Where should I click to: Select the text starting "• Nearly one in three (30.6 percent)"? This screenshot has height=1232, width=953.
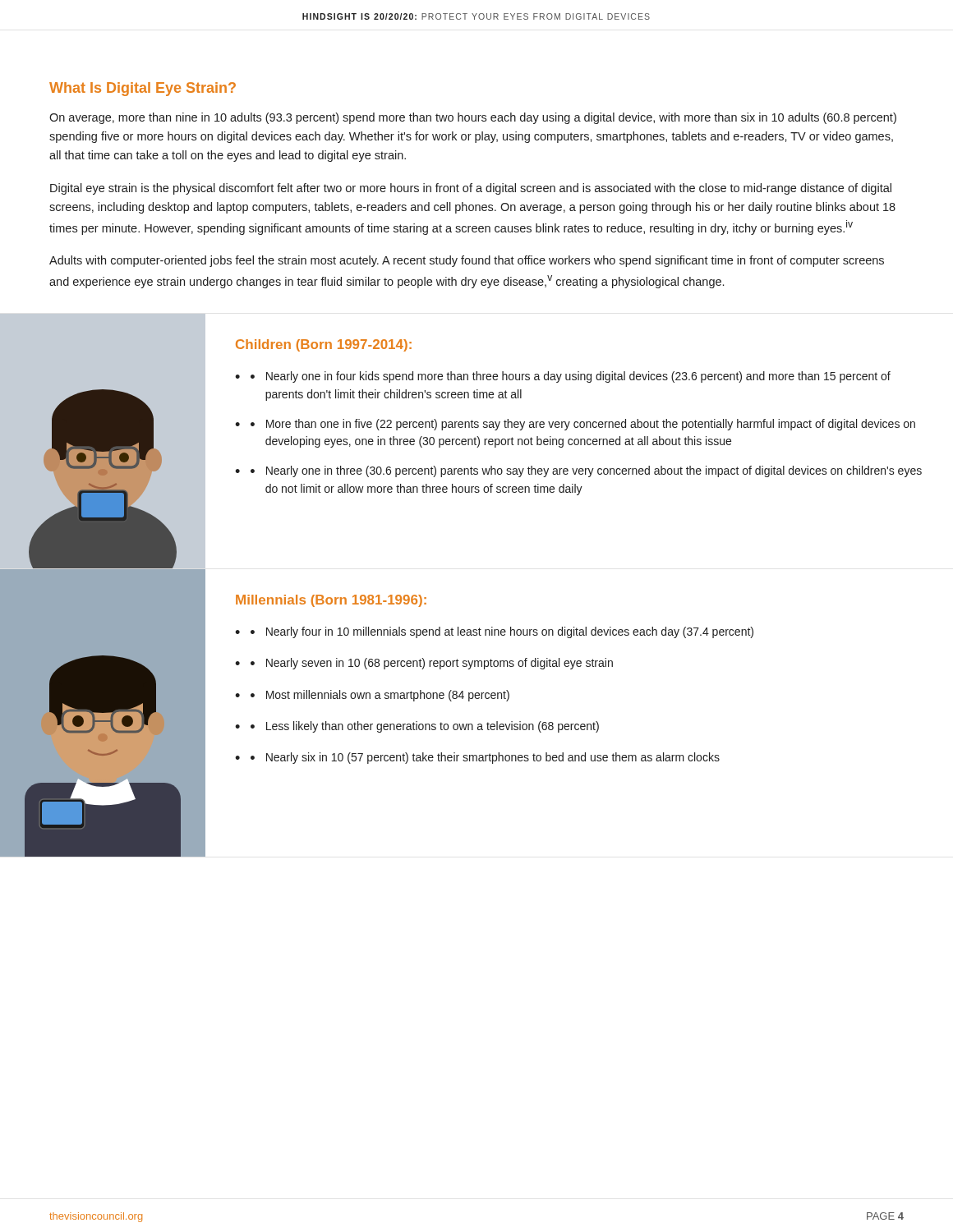586,479
